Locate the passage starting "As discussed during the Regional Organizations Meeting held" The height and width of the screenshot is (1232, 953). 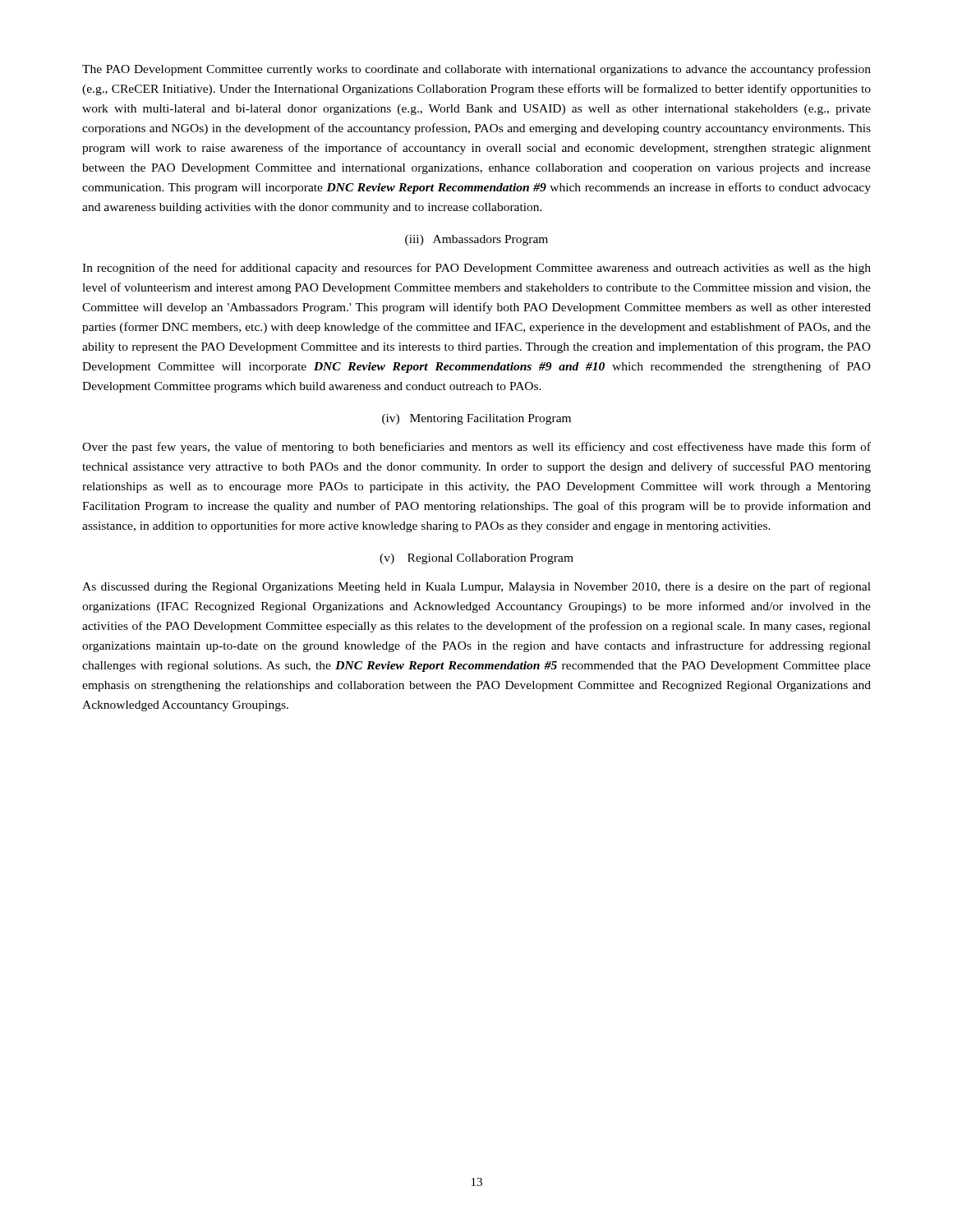coord(476,646)
